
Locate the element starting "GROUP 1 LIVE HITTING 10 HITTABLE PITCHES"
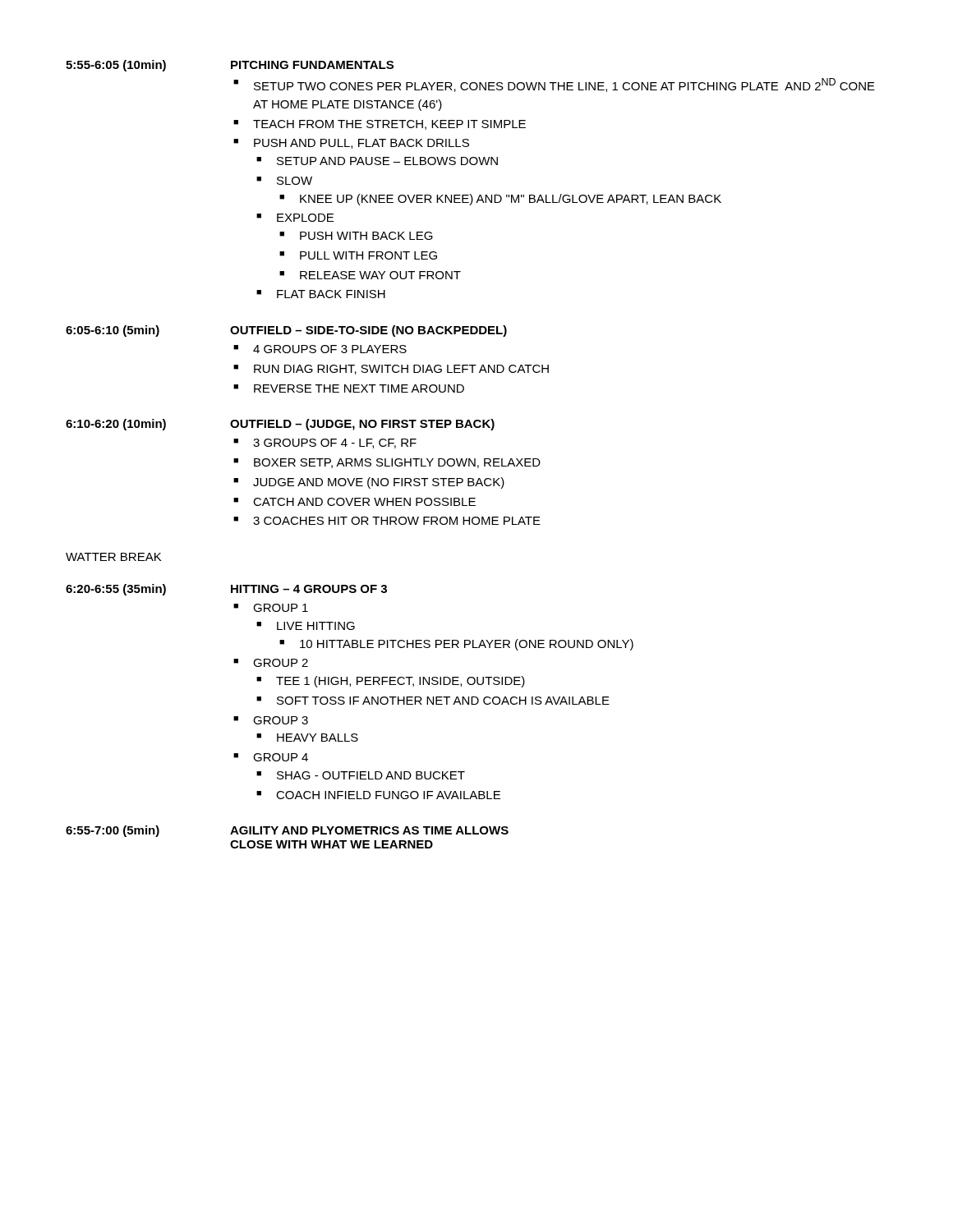coord(281,608)
